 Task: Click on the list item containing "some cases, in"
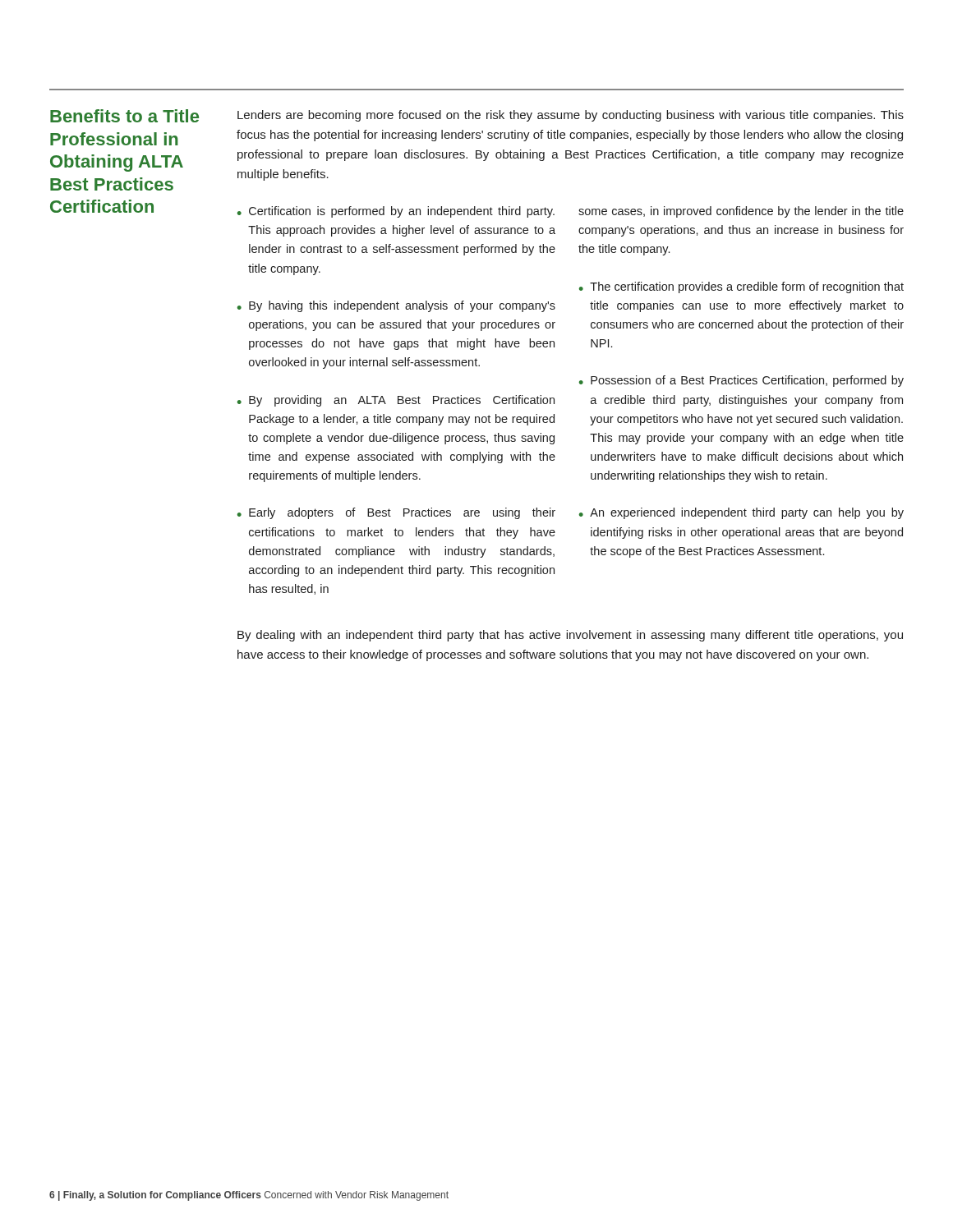tap(741, 231)
